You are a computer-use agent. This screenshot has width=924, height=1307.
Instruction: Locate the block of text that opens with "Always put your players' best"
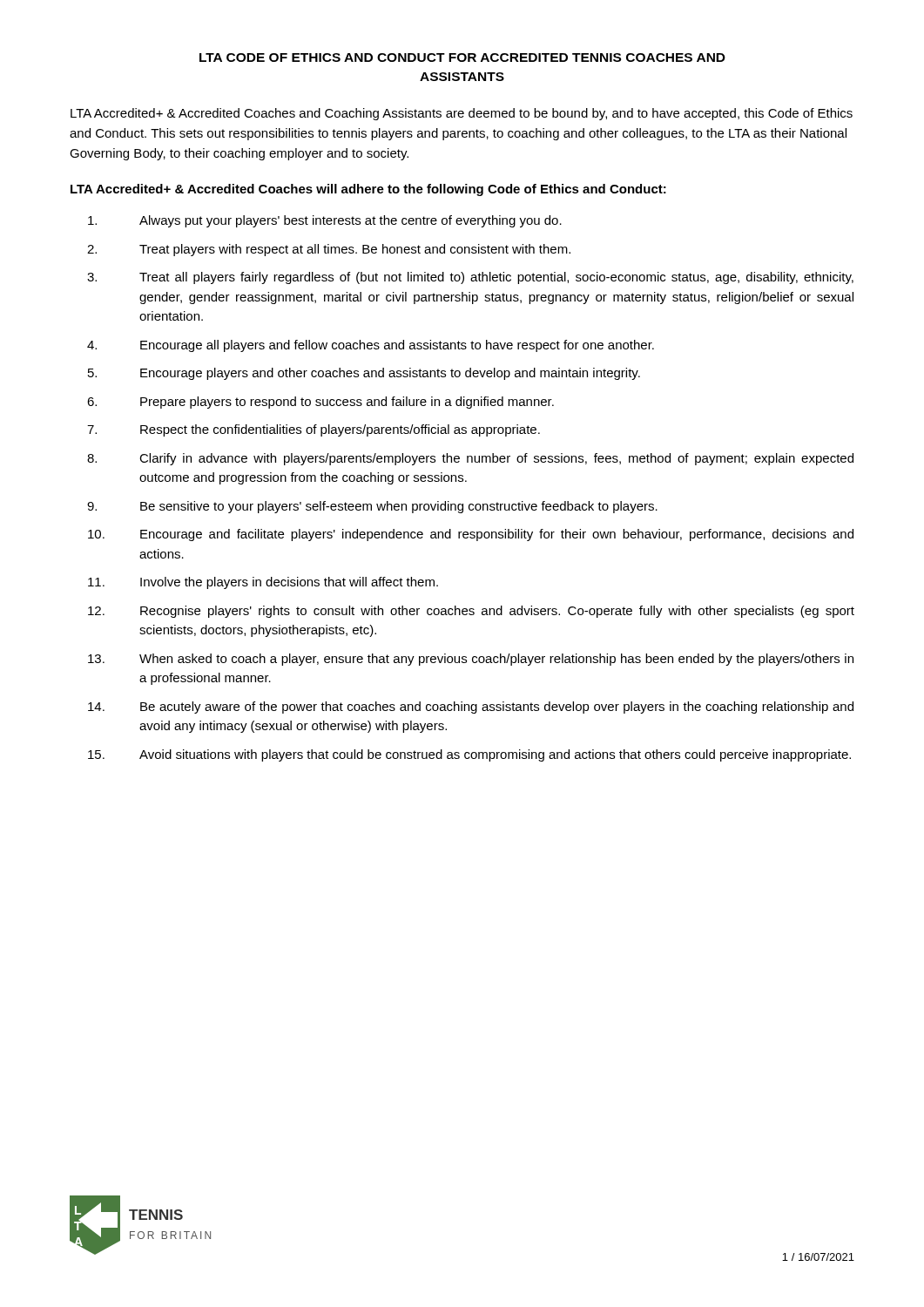[462, 221]
